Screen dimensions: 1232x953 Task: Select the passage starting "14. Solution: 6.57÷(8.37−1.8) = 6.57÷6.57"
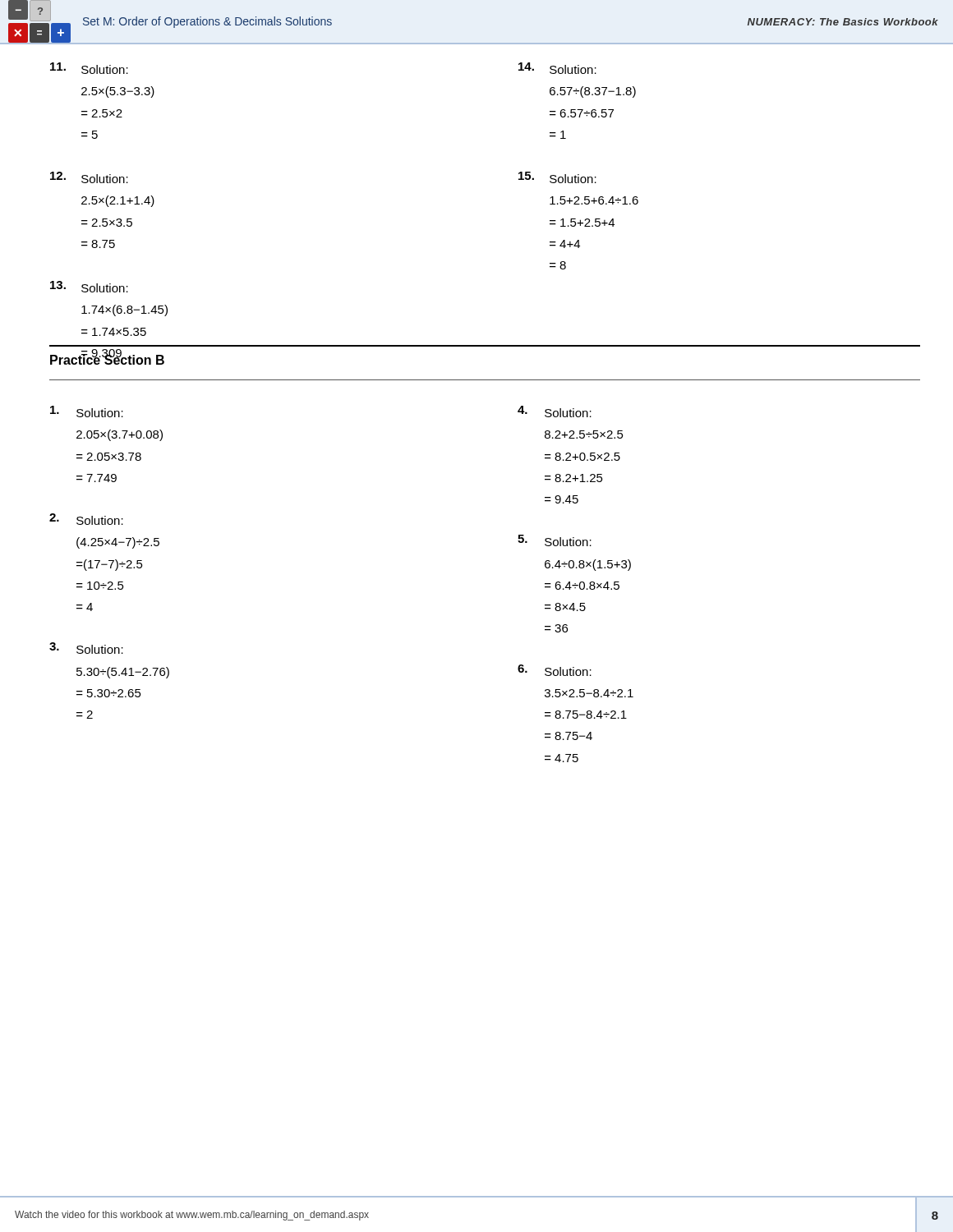[577, 102]
